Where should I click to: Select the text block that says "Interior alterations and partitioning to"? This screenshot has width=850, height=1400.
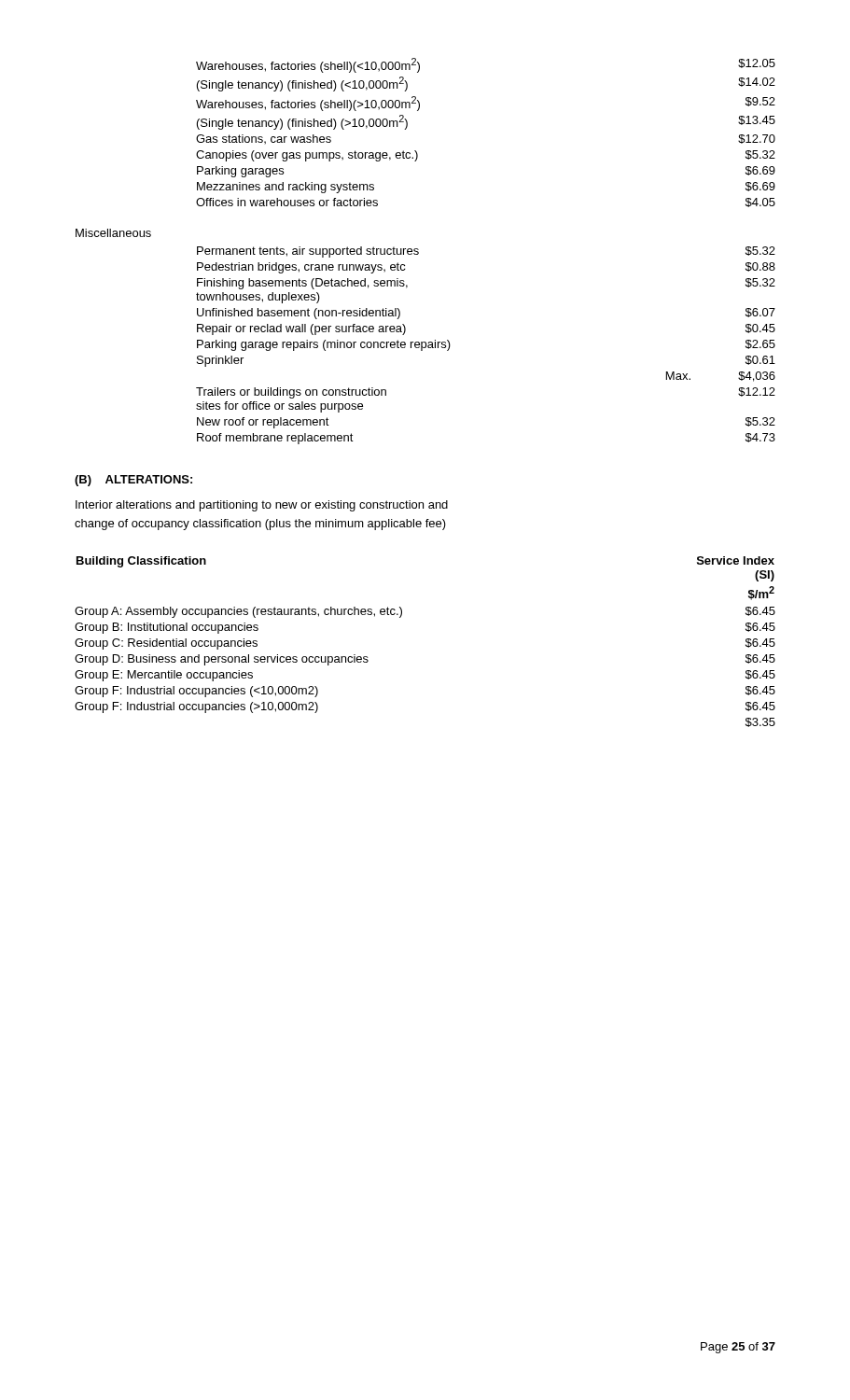[x=261, y=514]
